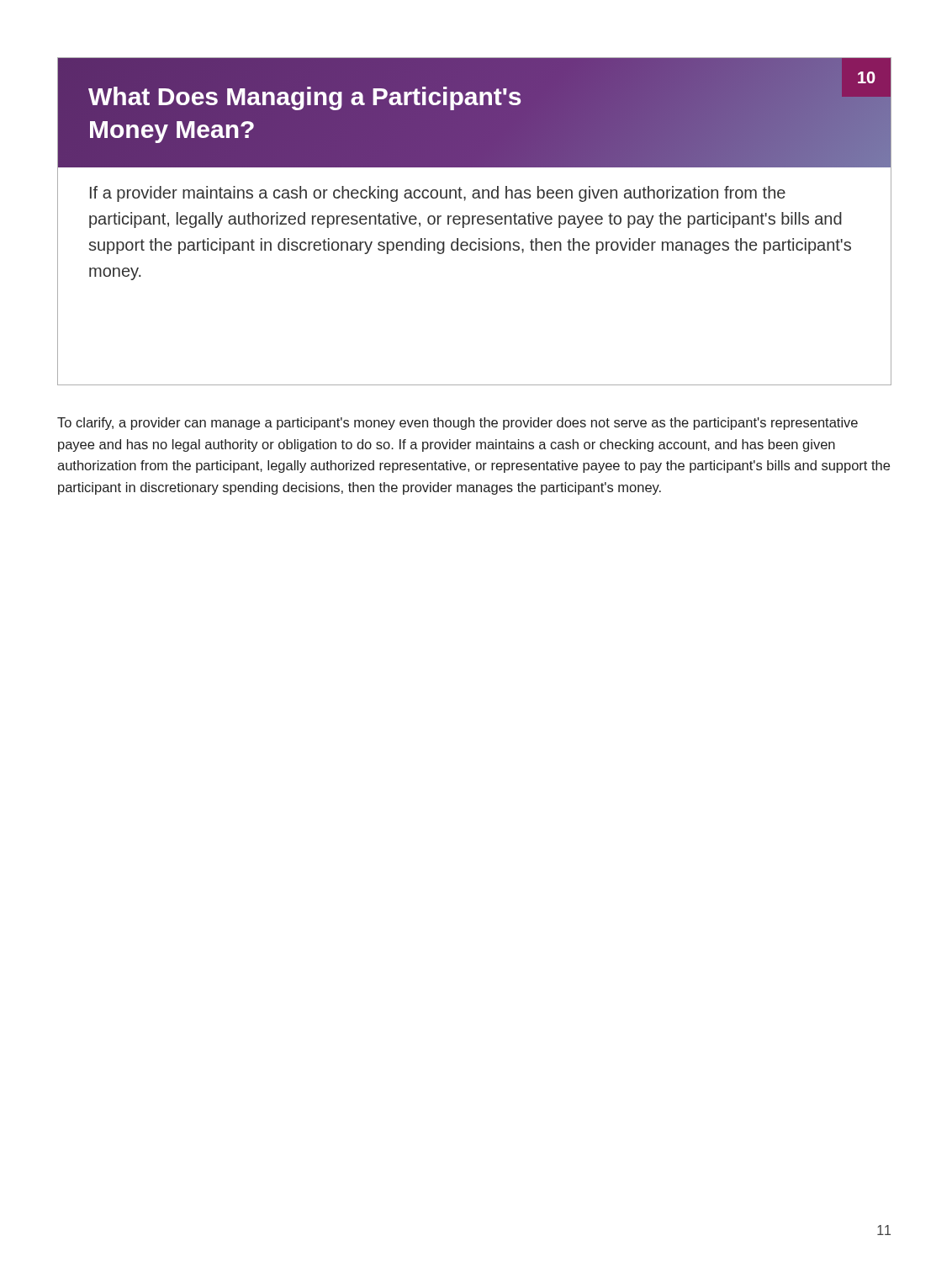
Task: Click on the passage starting "To clarify, a provider"
Action: point(474,455)
